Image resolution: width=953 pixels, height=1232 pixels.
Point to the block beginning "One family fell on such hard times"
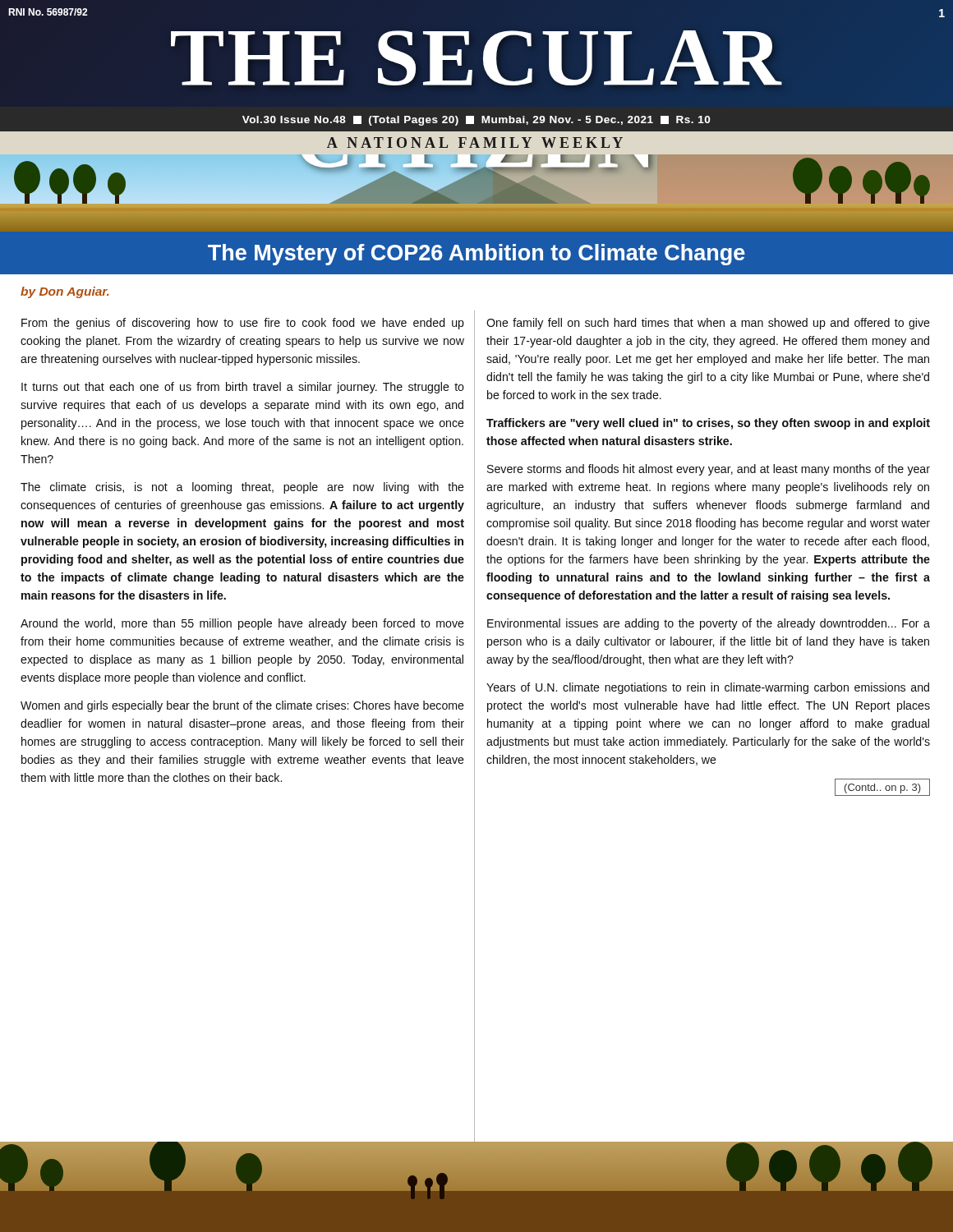click(708, 555)
